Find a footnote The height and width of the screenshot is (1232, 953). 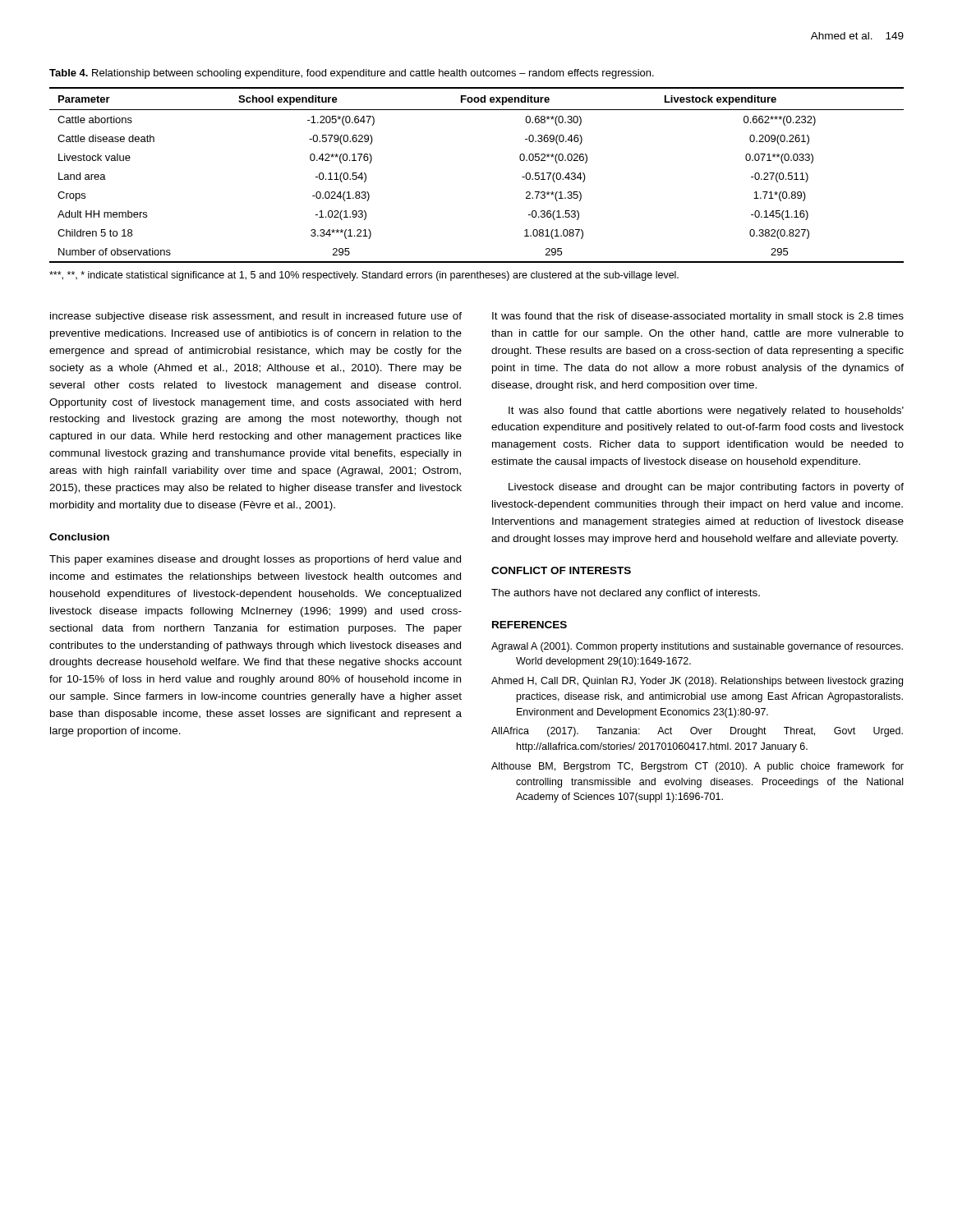point(364,275)
